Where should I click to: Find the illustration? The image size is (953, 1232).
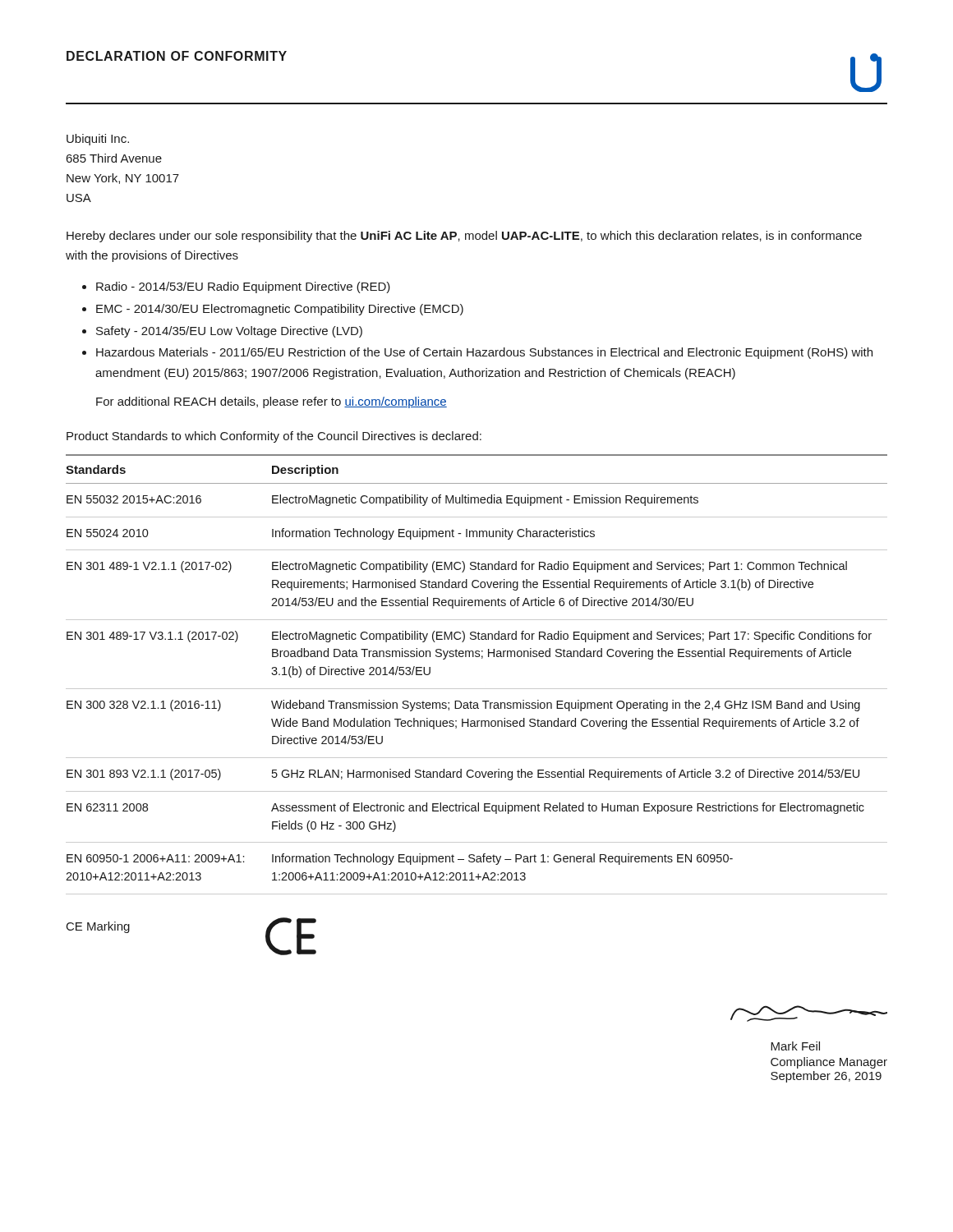click(x=805, y=1010)
